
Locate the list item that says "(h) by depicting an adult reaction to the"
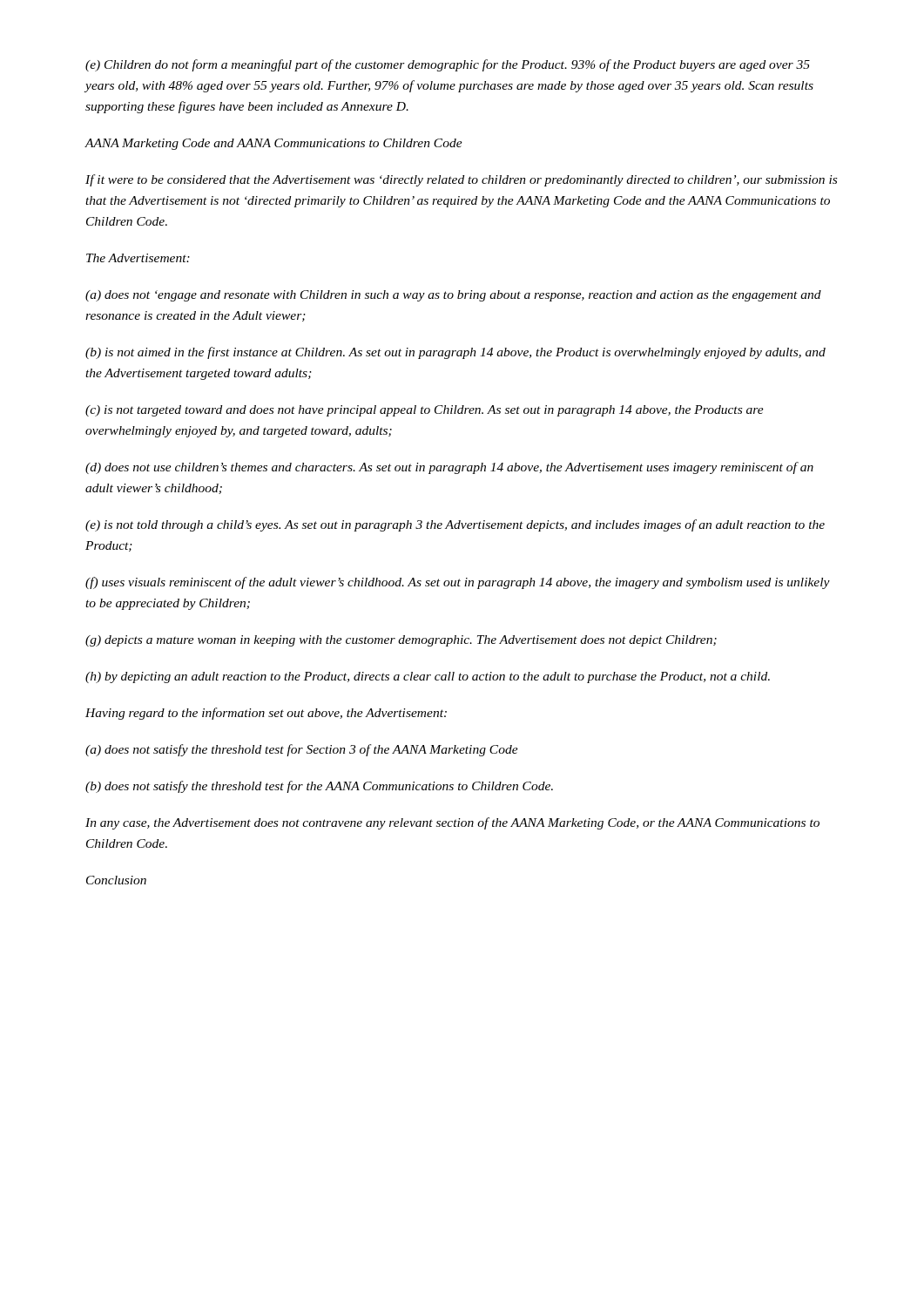point(428,676)
